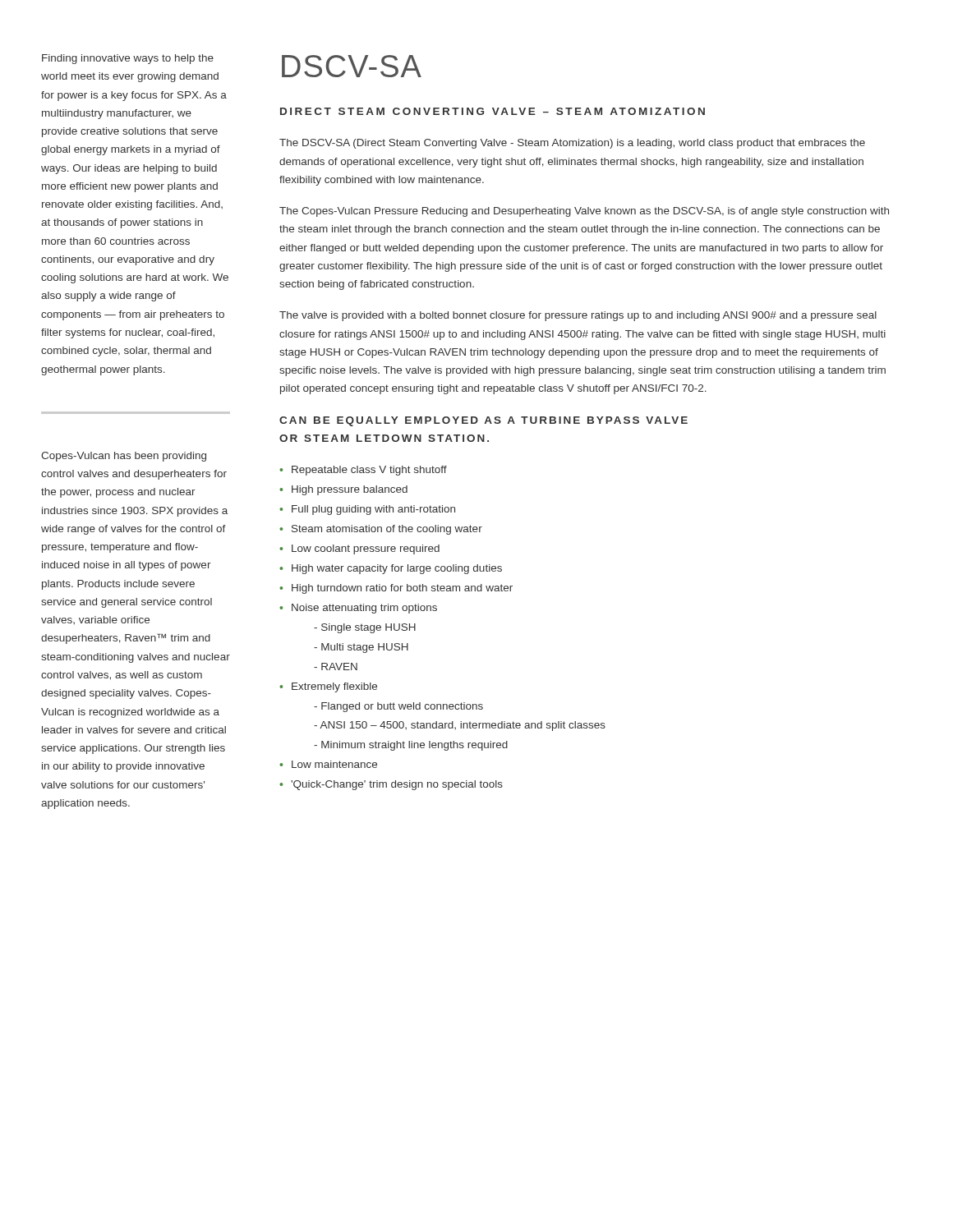Locate the text "Low coolant pressure required"

[359, 549]
